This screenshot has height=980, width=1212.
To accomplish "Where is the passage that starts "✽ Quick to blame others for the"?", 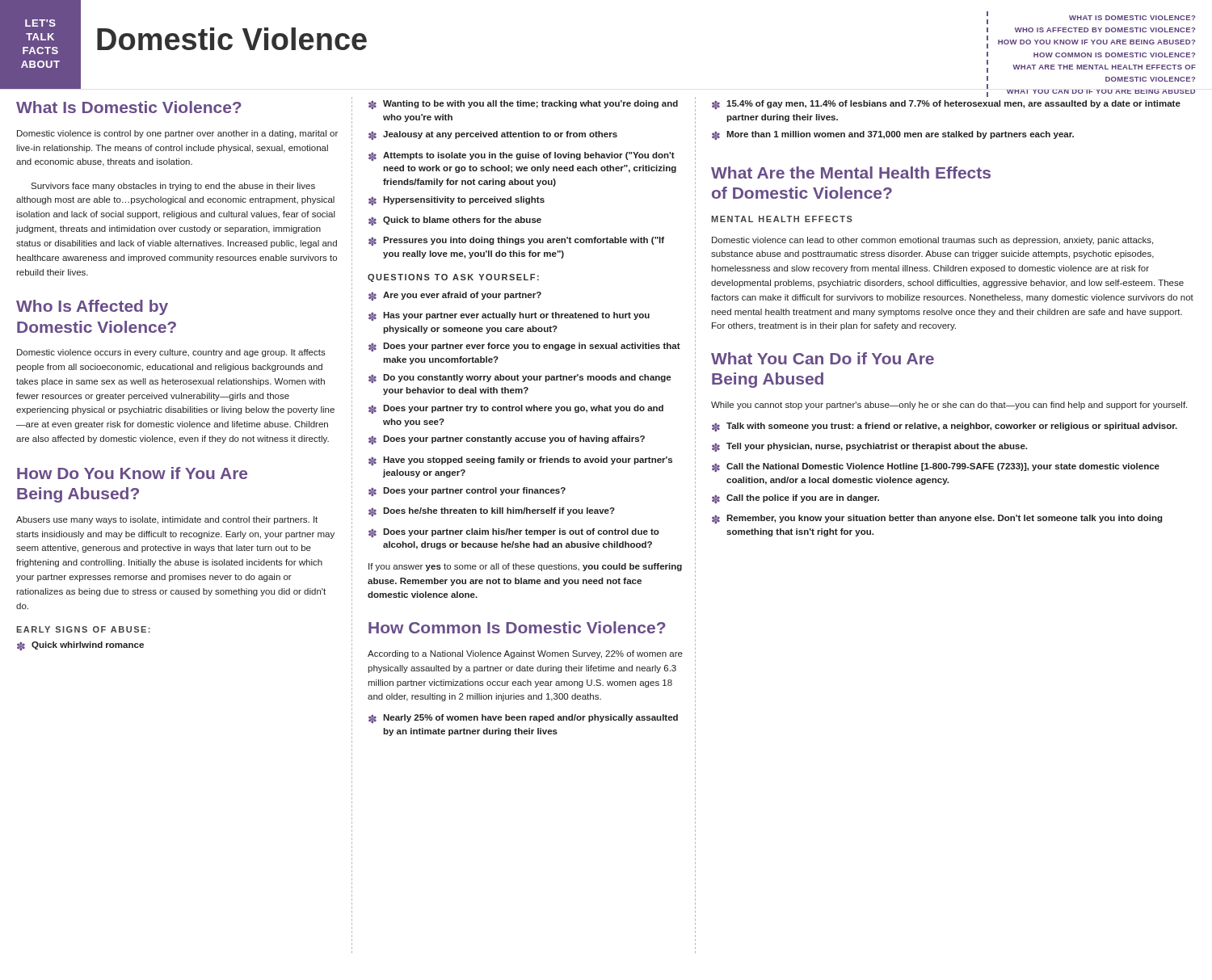I will pyautogui.click(x=525, y=221).
